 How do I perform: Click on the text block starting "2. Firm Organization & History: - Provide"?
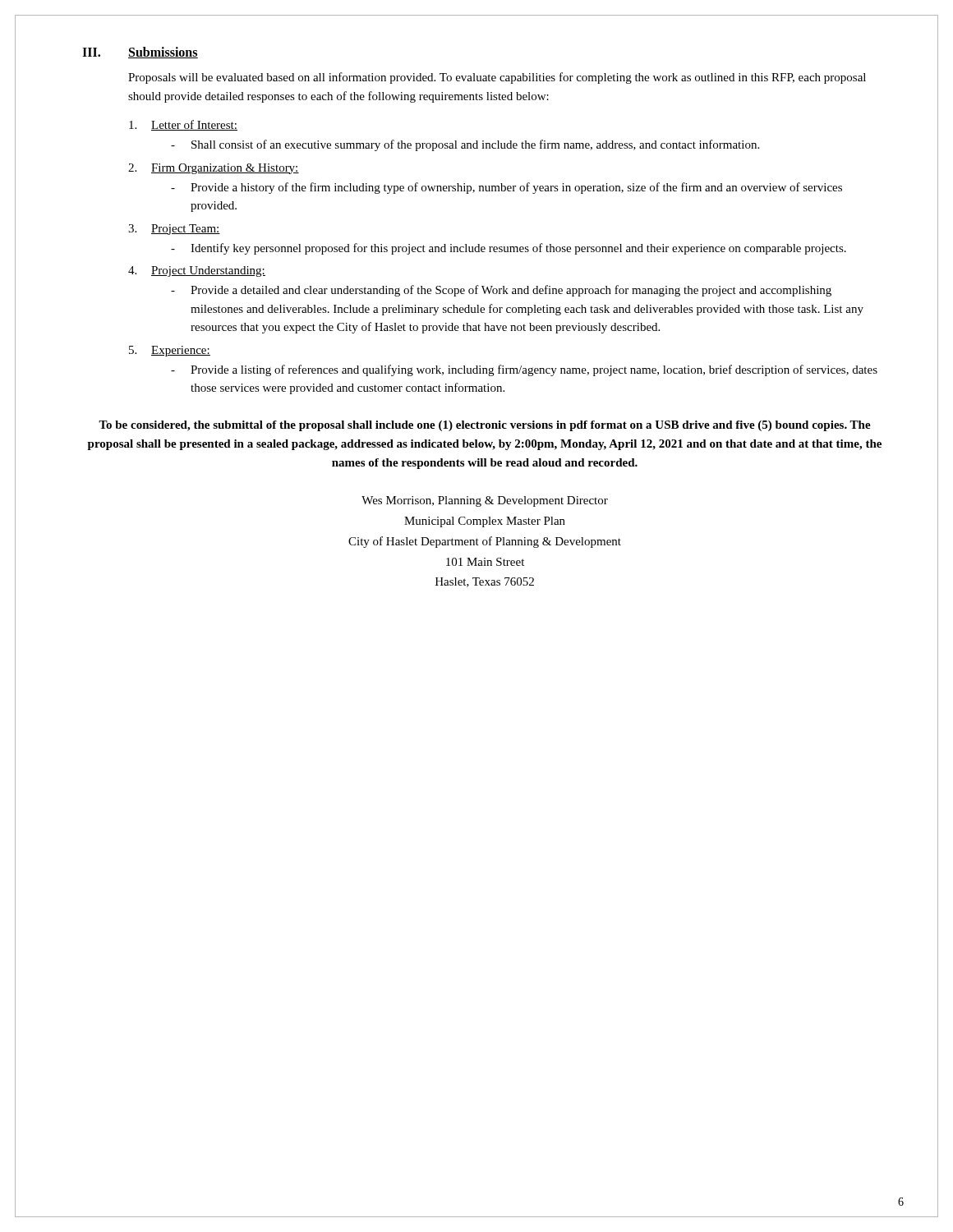tap(508, 188)
